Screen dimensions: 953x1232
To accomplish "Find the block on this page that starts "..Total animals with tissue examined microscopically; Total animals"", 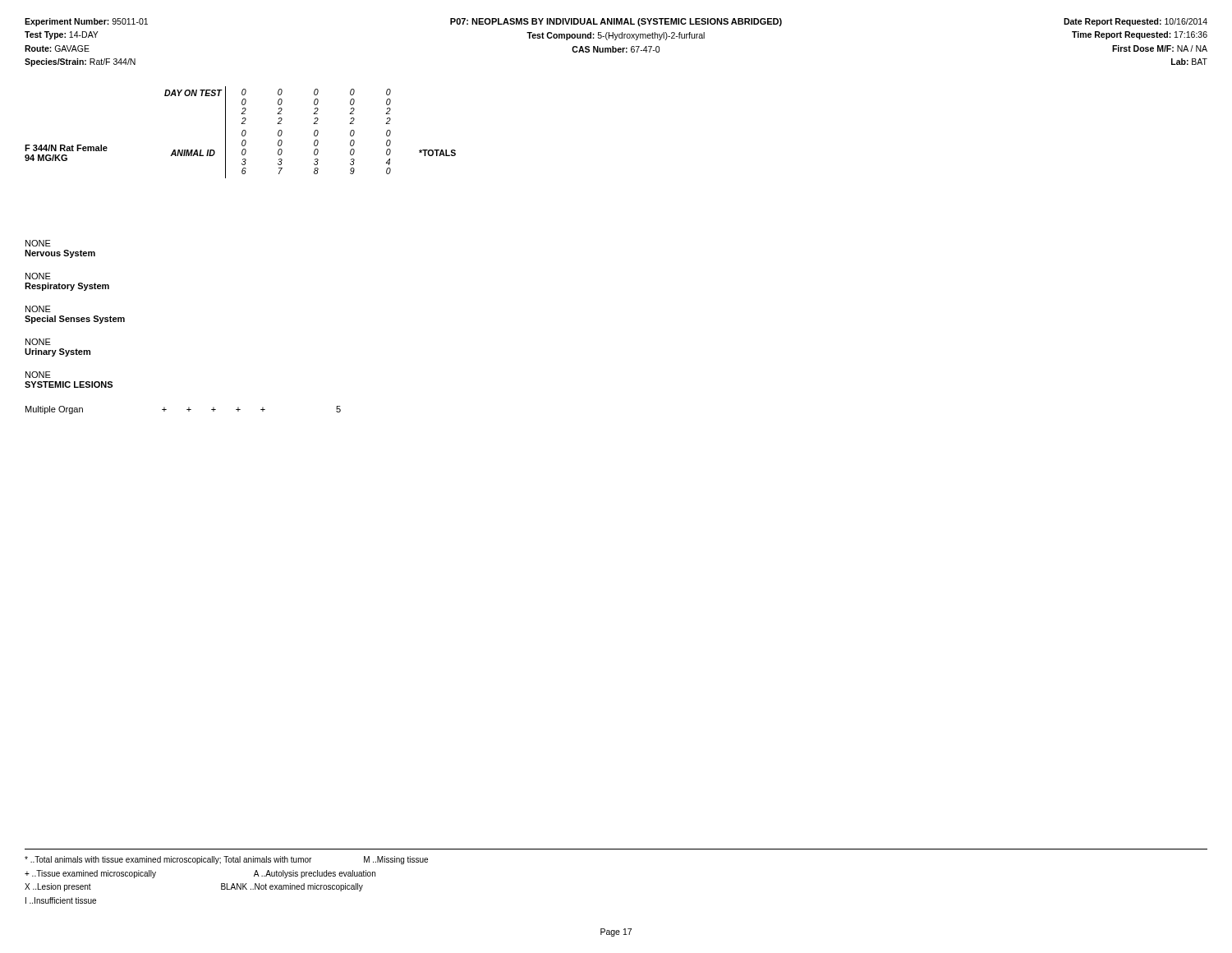I will click(227, 880).
